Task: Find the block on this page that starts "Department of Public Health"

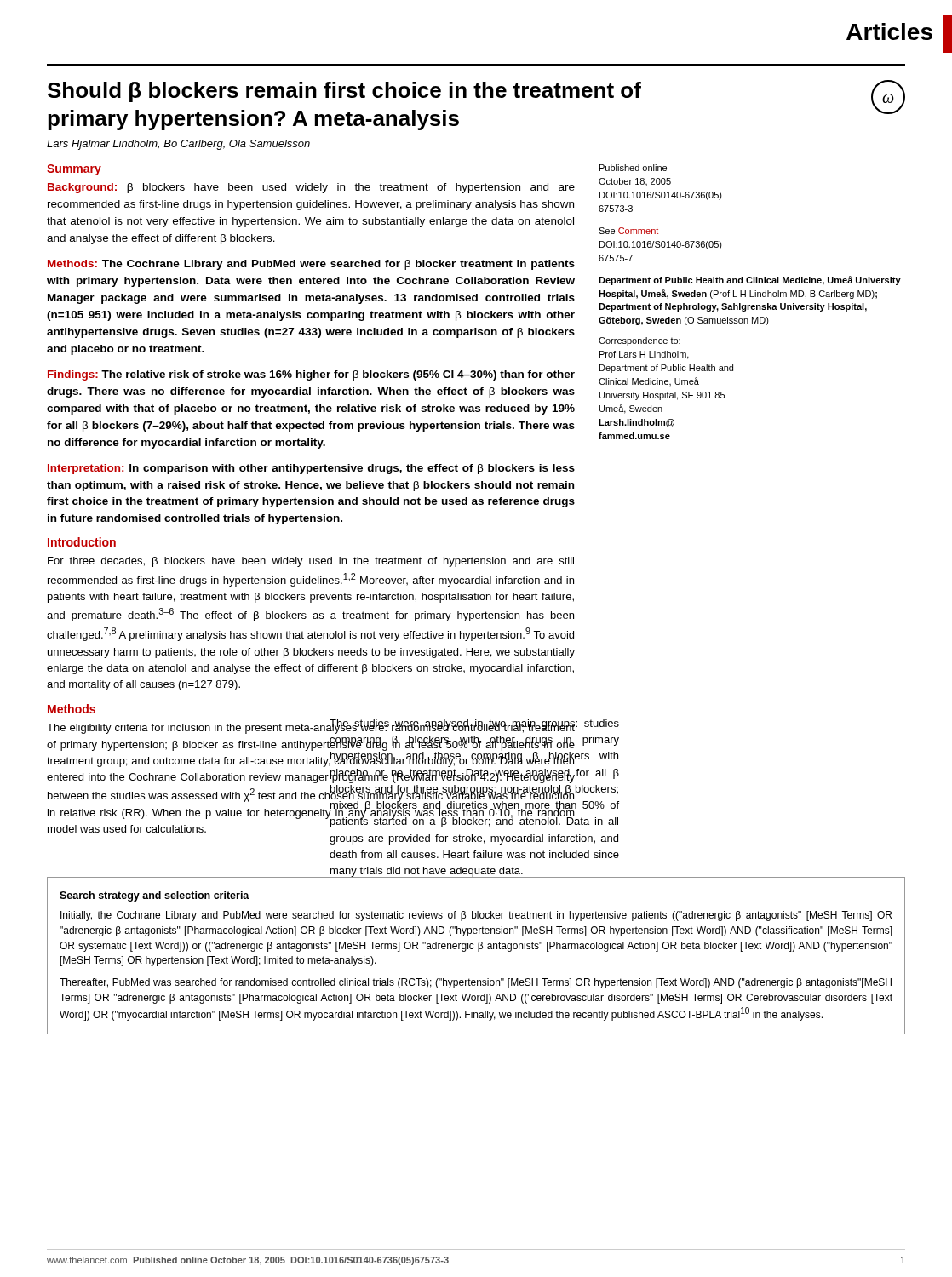Action: 750,300
